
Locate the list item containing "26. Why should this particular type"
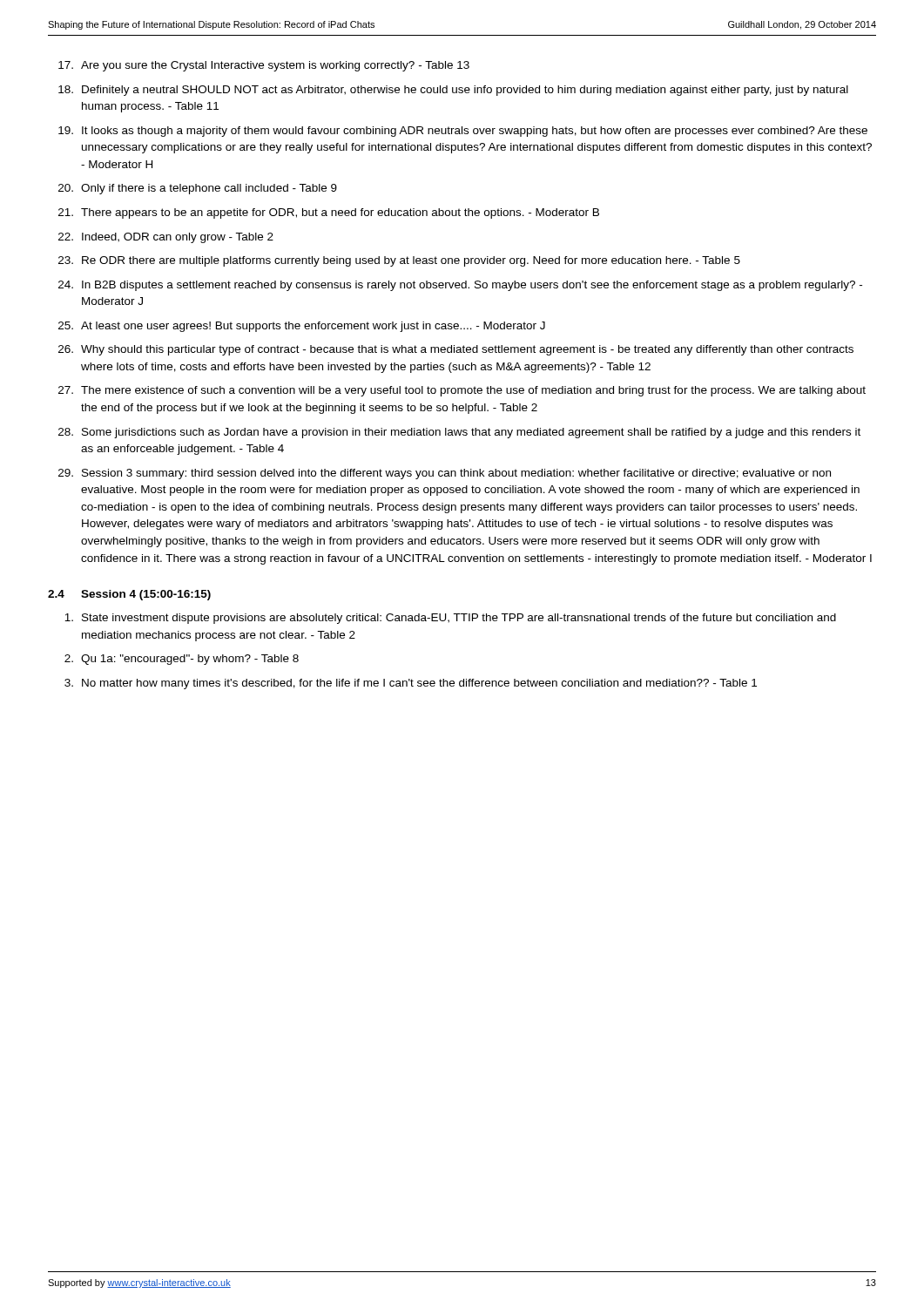[462, 358]
